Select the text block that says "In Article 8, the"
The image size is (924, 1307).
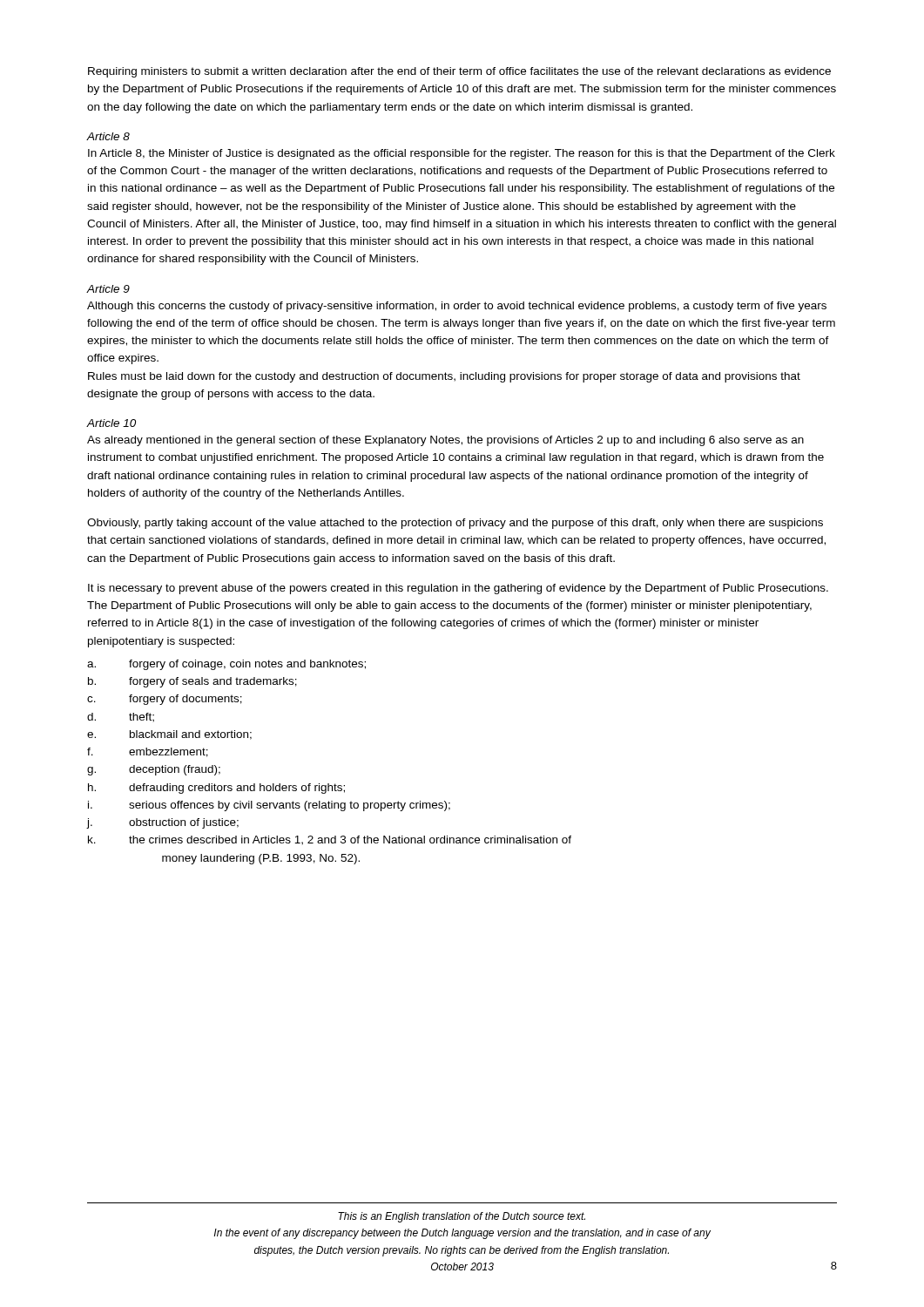[x=462, y=206]
